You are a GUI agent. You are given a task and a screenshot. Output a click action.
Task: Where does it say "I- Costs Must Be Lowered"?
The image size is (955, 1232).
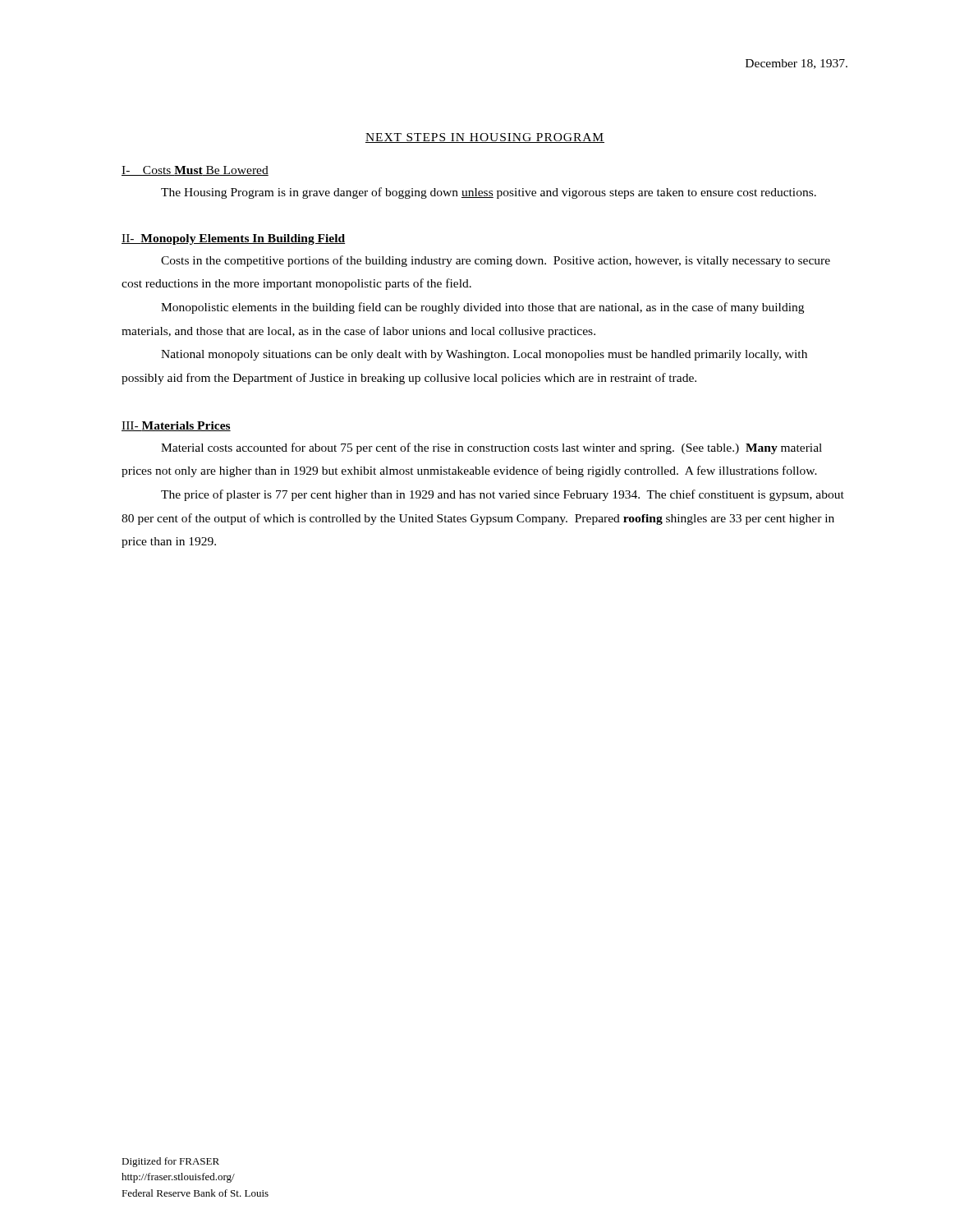(x=195, y=170)
